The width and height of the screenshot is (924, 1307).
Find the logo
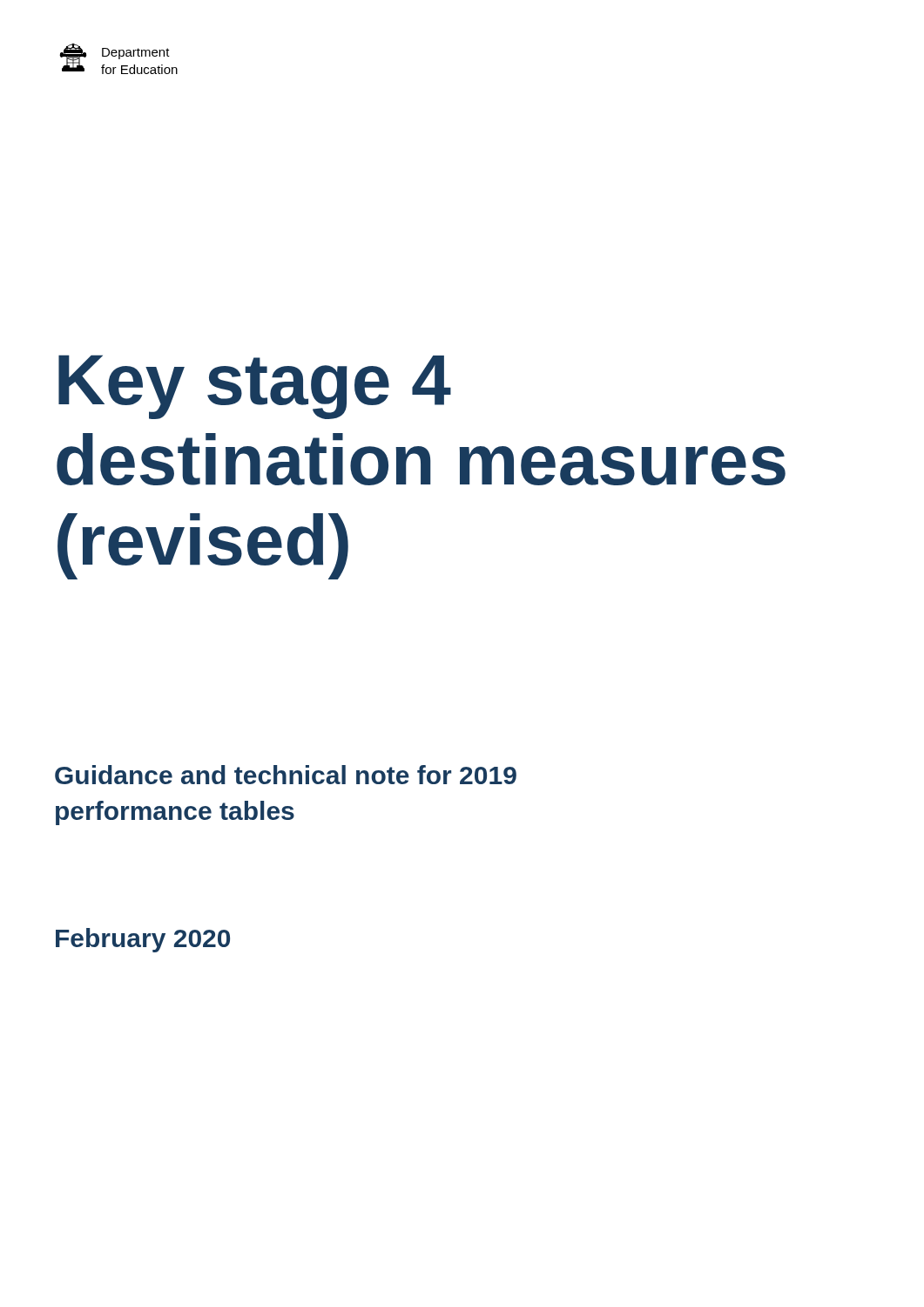tap(116, 61)
